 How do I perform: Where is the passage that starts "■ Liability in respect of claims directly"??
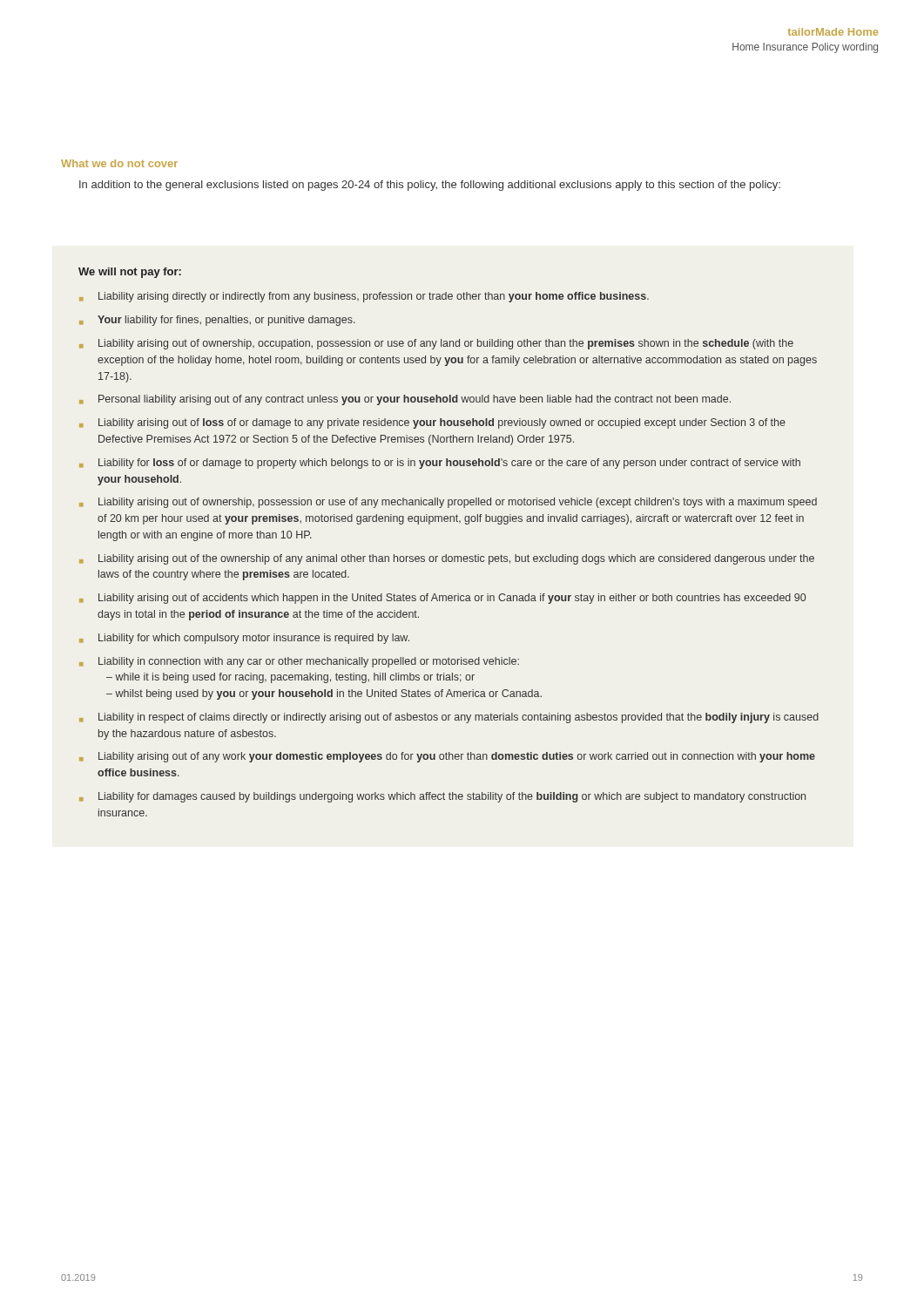tap(453, 725)
